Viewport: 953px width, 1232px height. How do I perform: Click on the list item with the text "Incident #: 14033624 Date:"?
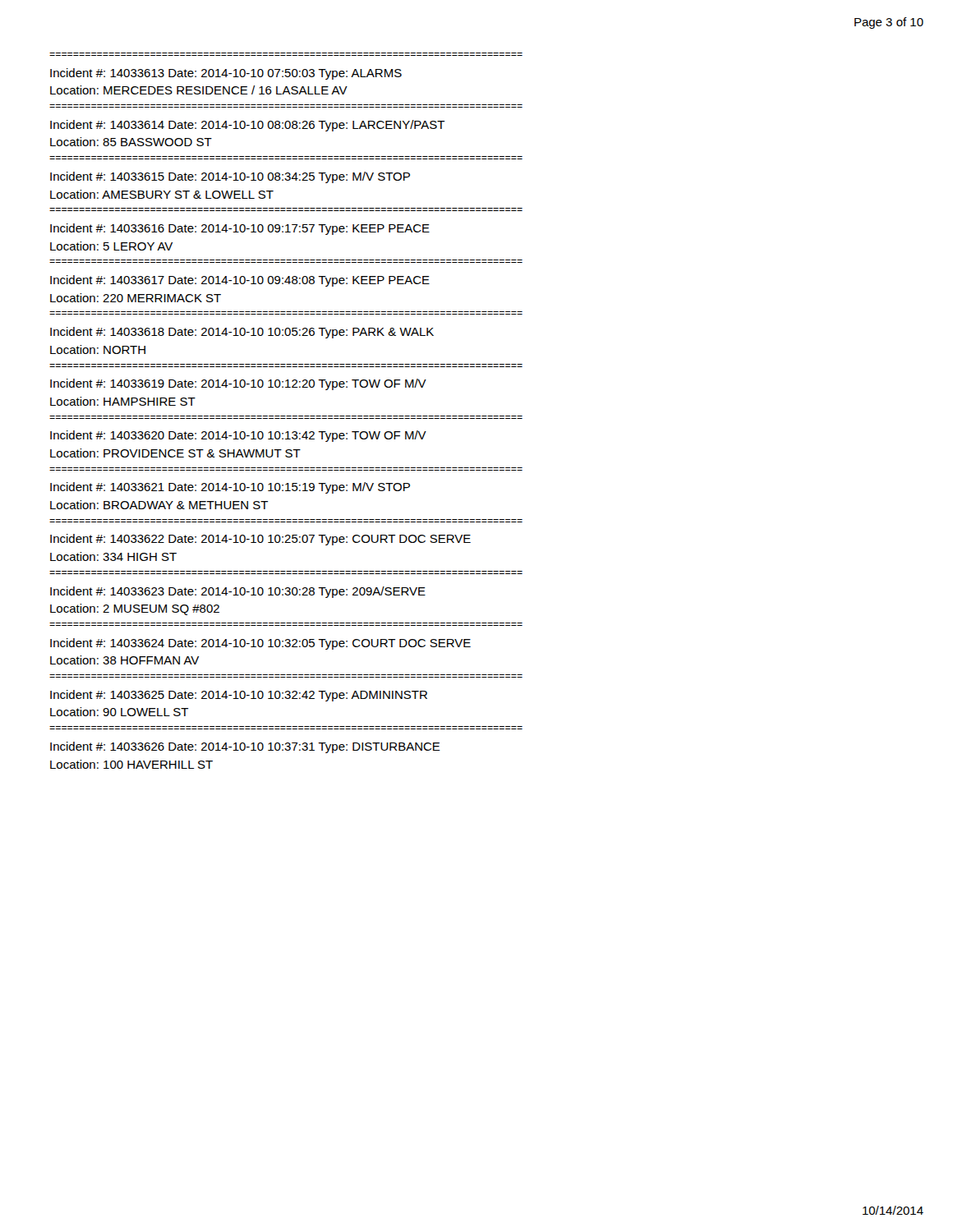(x=260, y=651)
